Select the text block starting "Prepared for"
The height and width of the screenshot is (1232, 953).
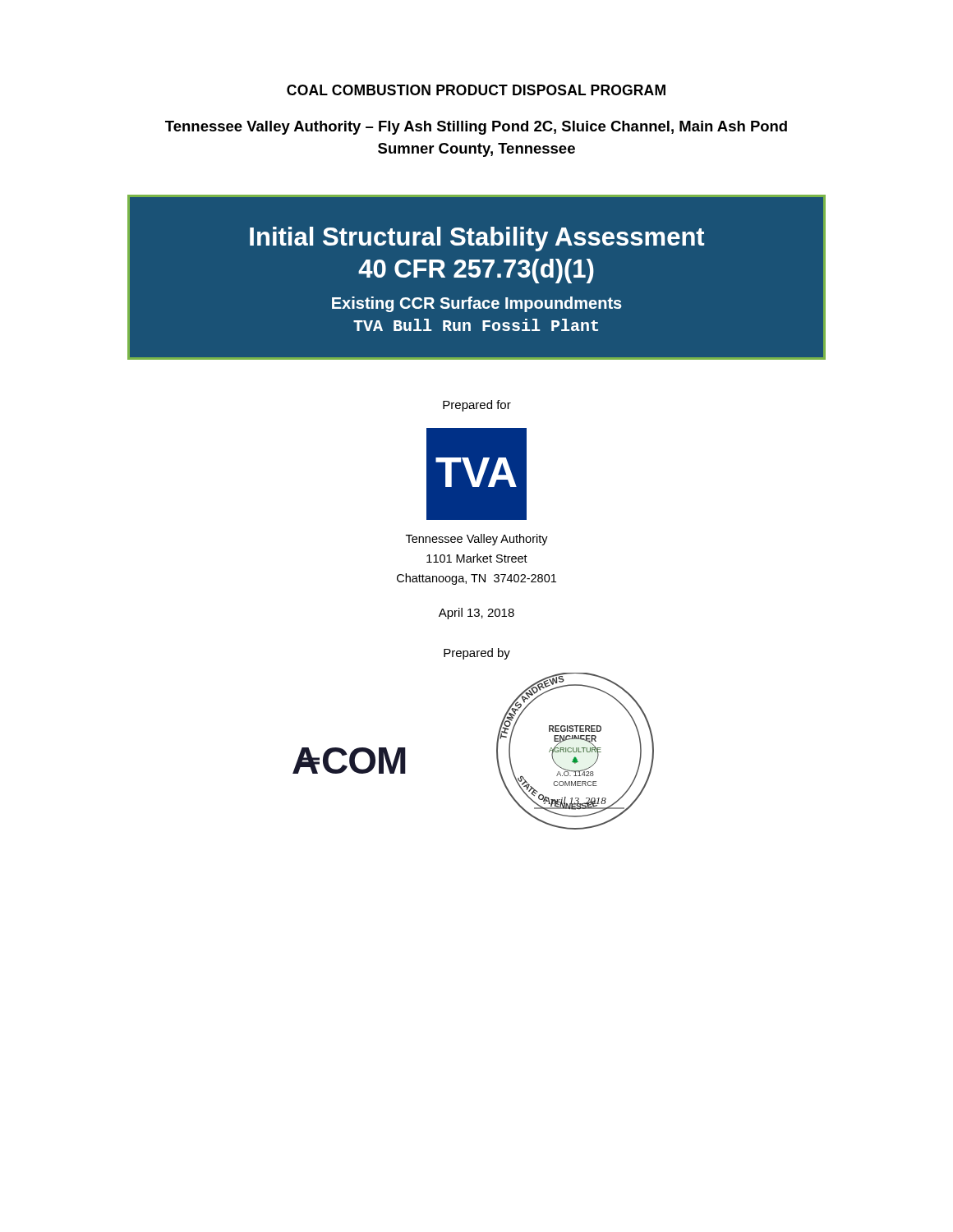tap(476, 405)
